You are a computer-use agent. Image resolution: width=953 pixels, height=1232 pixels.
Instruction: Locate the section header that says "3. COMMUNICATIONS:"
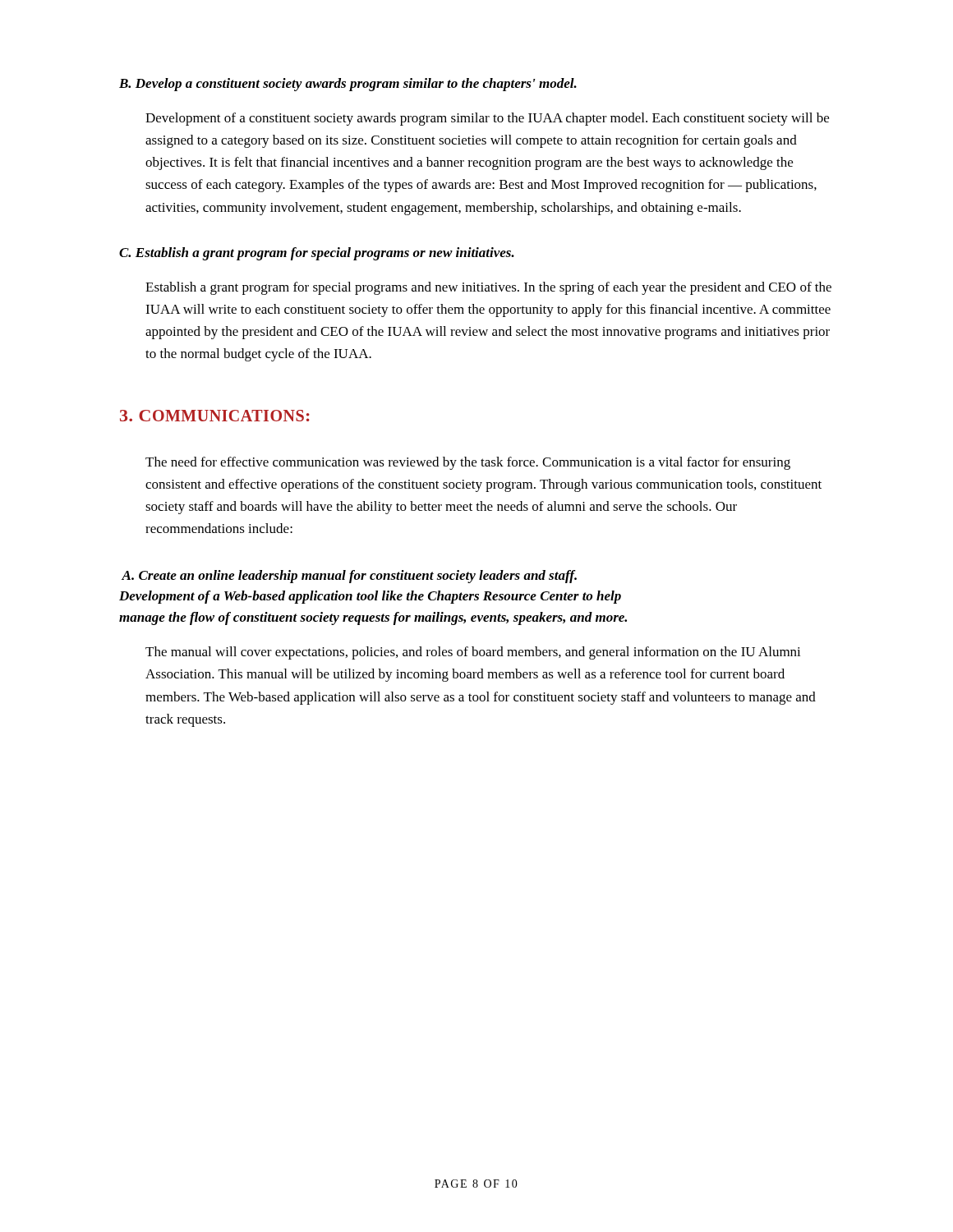[x=215, y=415]
